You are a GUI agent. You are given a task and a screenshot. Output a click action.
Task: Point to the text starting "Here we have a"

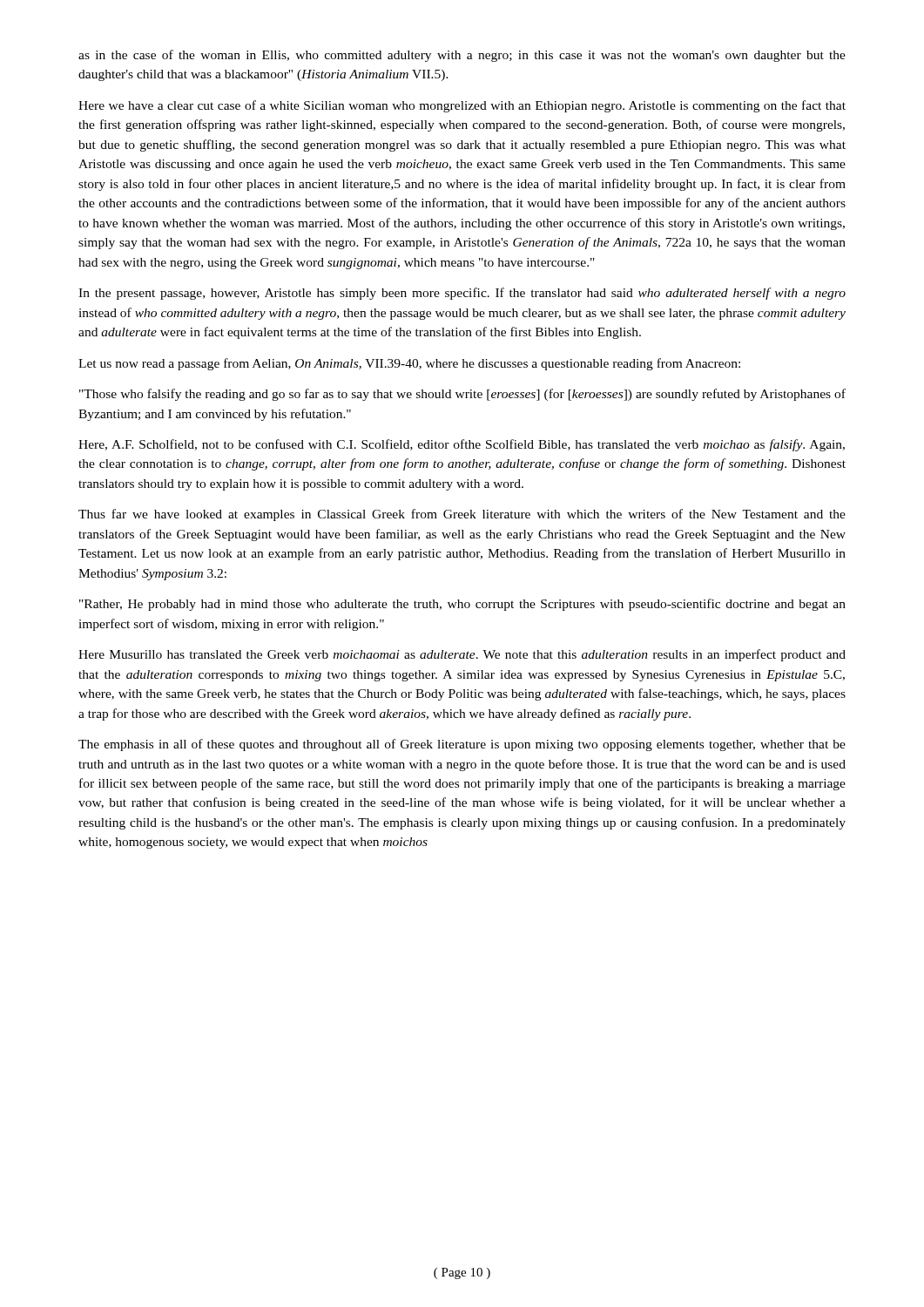(462, 183)
